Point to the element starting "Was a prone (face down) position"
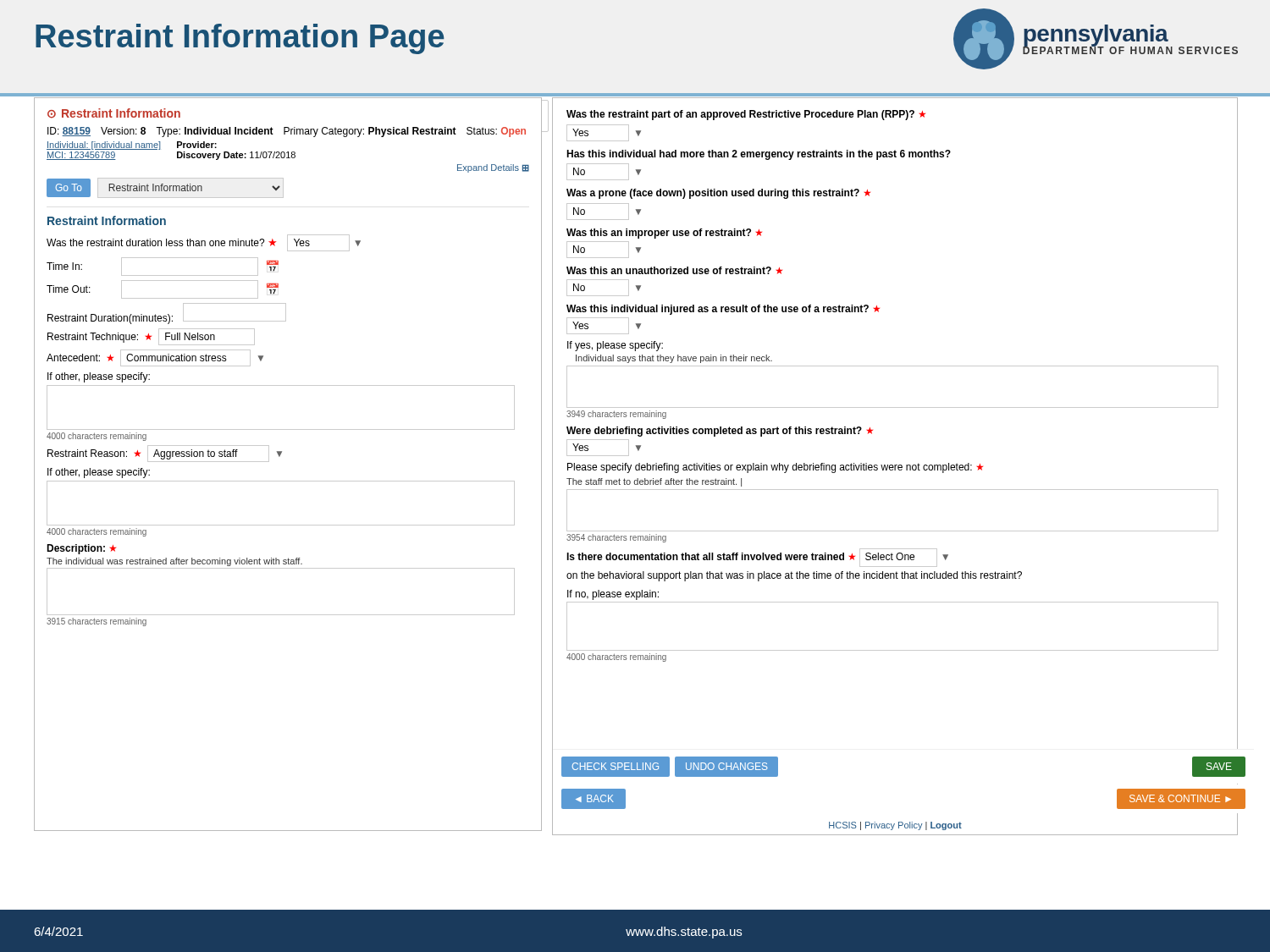Screen dimensions: 952x1270 pos(718,194)
